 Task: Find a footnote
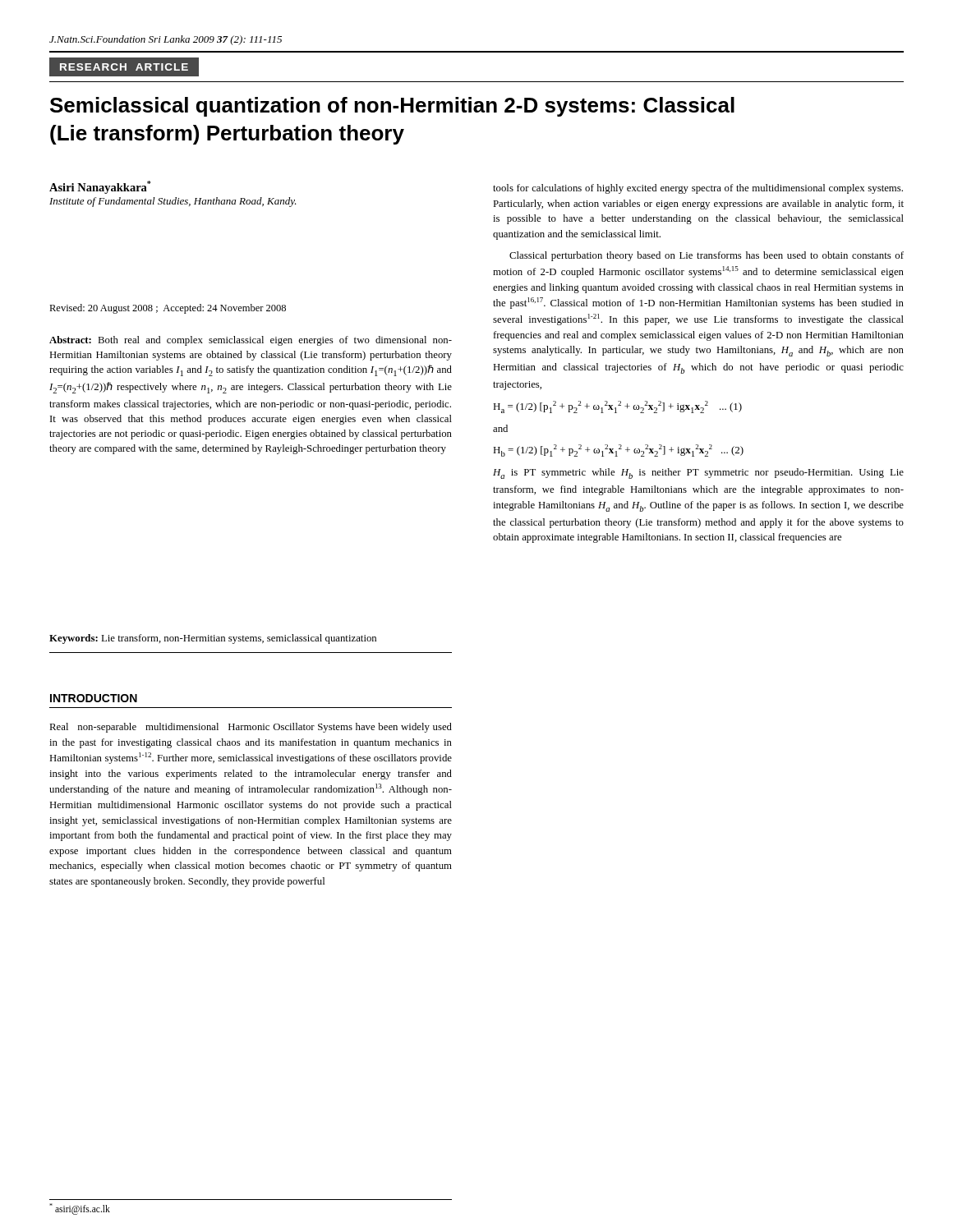(x=251, y=1208)
